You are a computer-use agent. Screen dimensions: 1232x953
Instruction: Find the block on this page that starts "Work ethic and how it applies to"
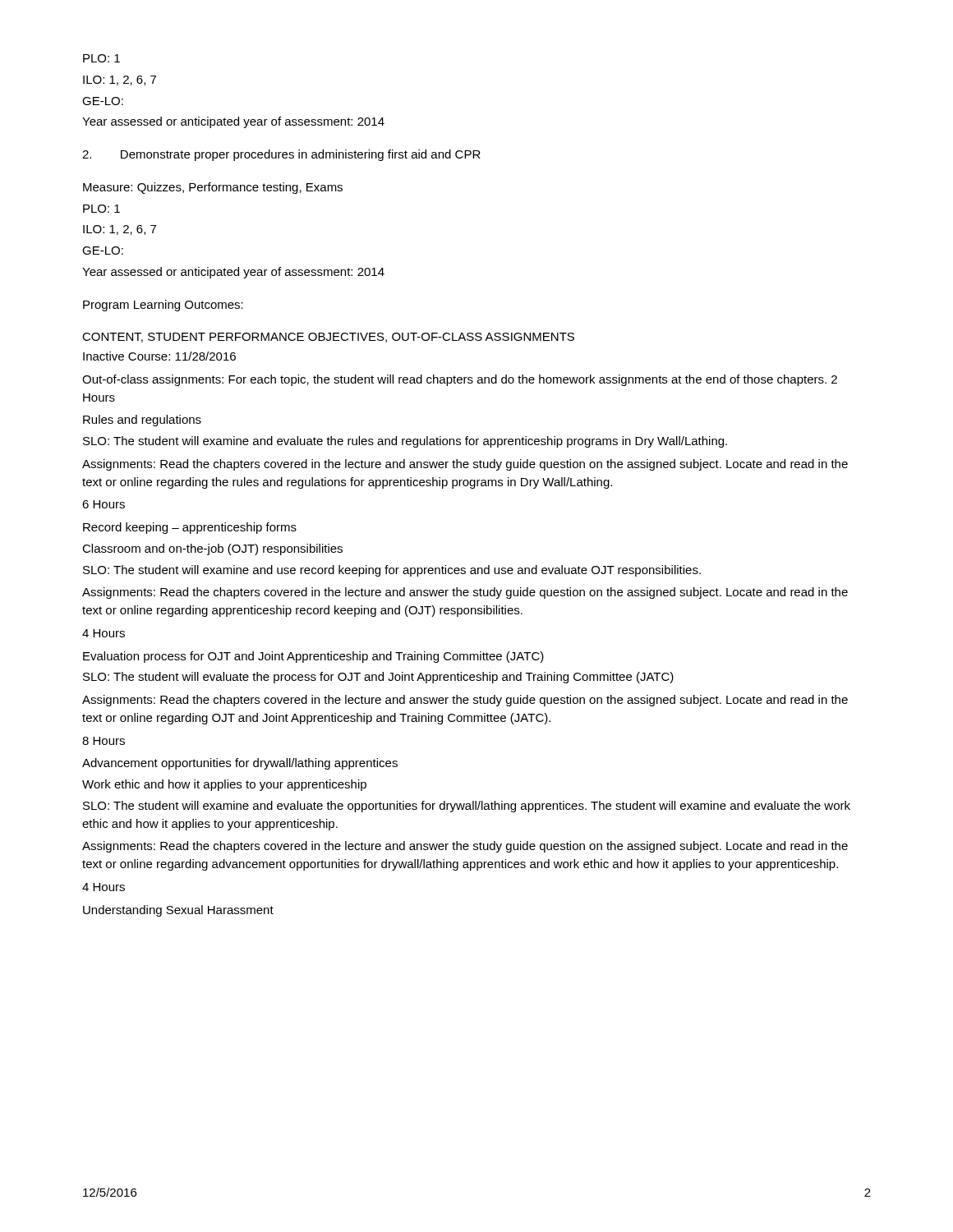coord(224,785)
